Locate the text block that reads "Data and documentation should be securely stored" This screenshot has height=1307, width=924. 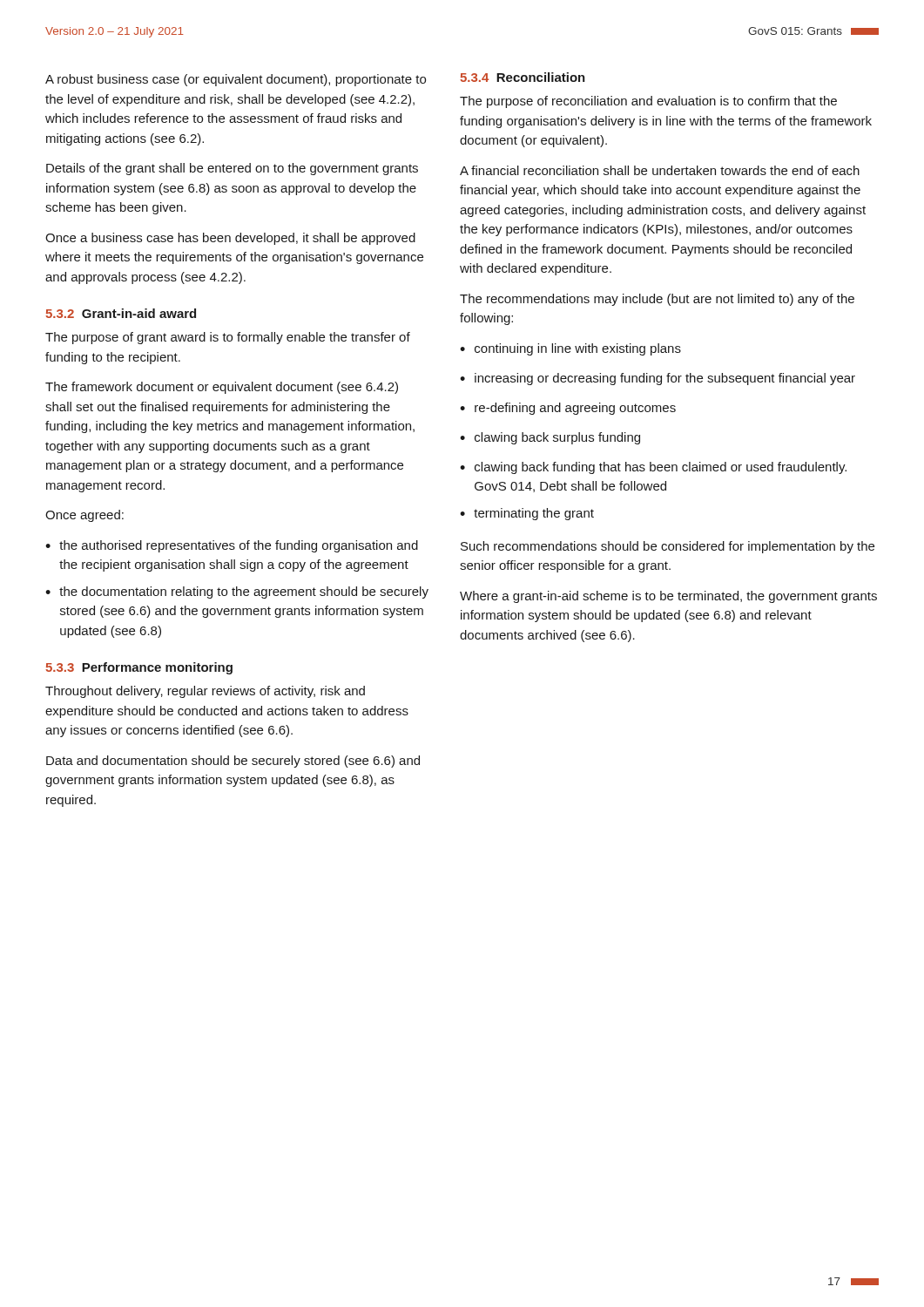click(237, 780)
